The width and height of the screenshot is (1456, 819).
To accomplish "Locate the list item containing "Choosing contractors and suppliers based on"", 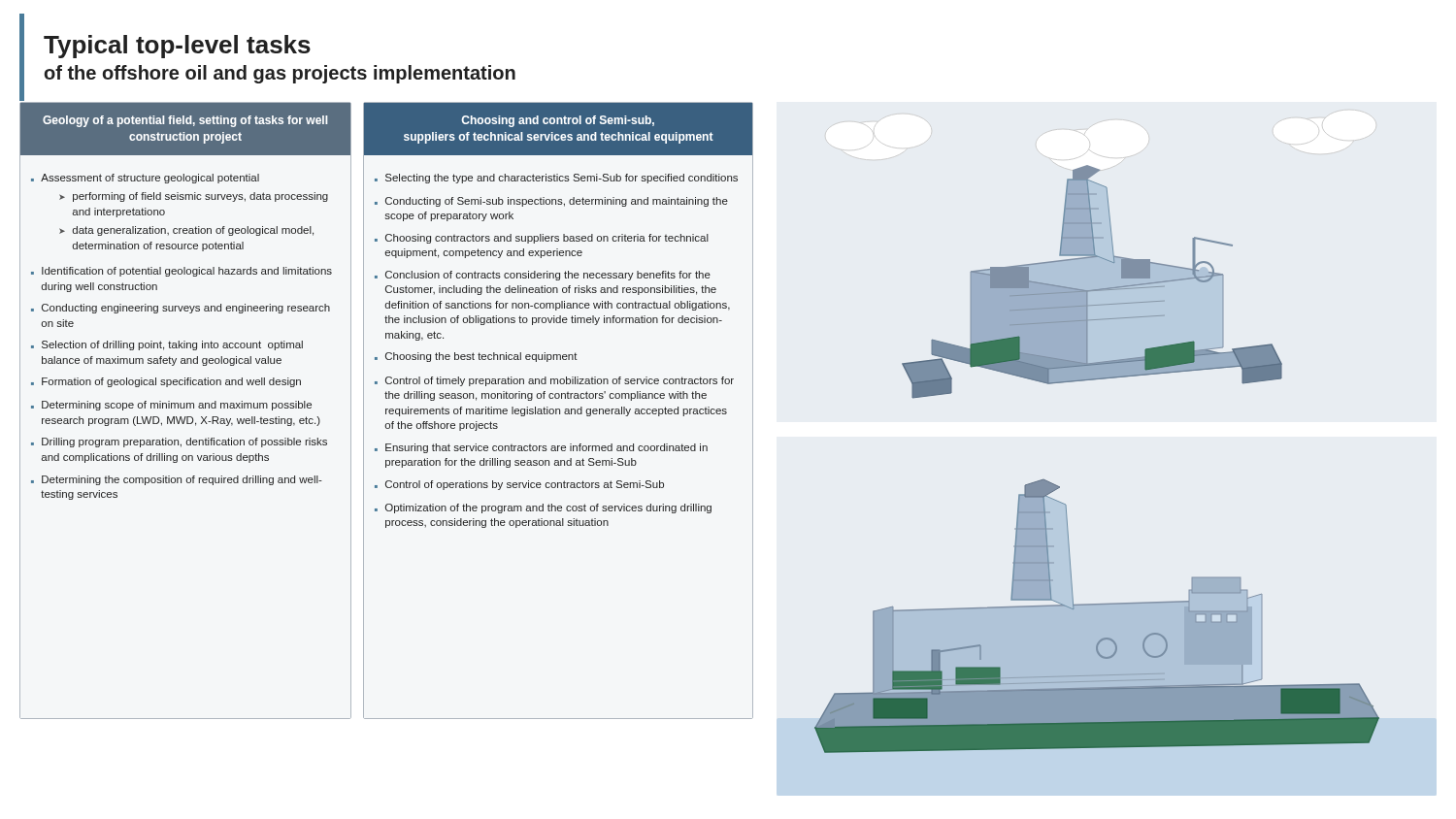I will [562, 246].
